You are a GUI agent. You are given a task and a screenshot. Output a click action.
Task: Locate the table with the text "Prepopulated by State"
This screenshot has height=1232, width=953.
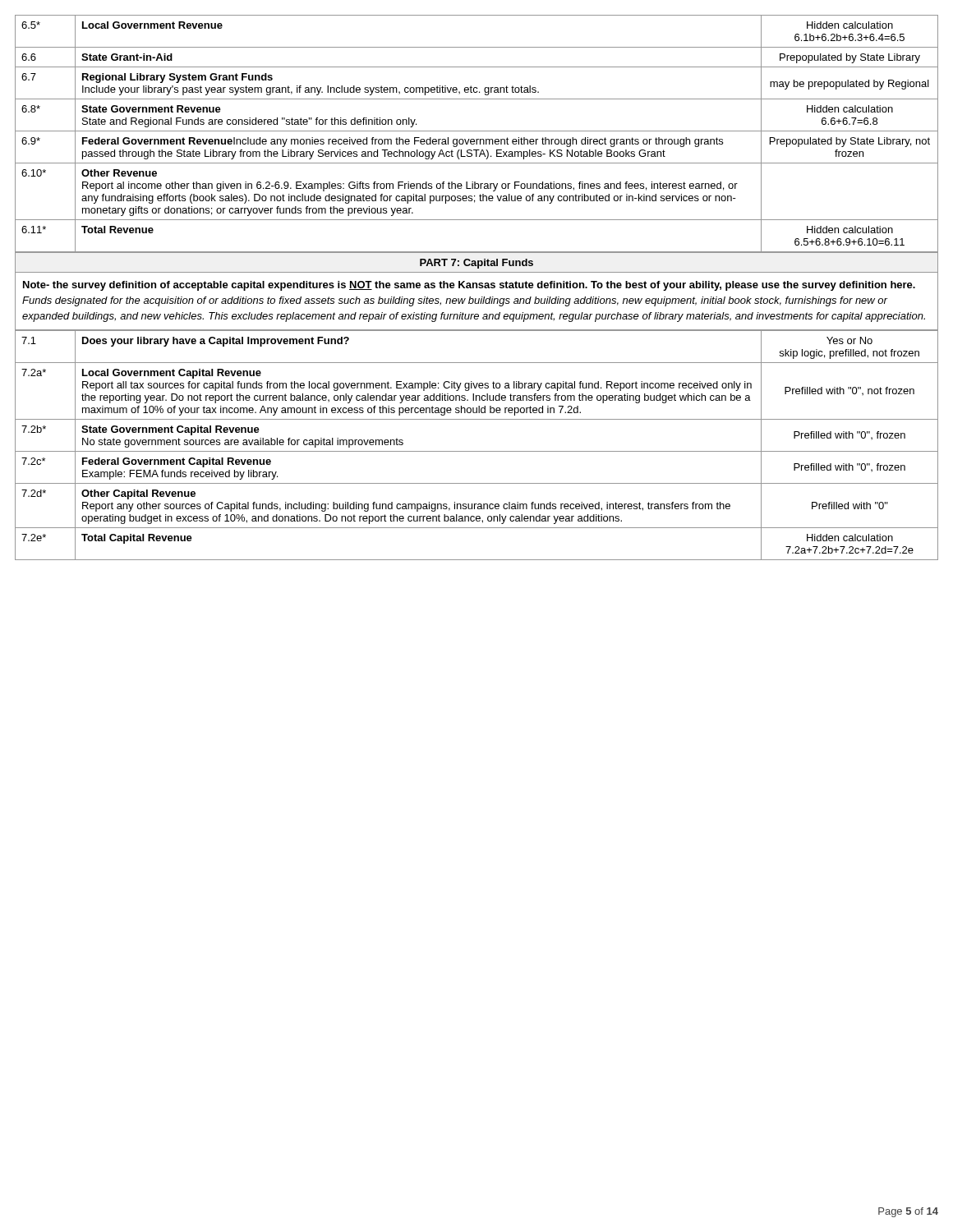click(x=476, y=133)
